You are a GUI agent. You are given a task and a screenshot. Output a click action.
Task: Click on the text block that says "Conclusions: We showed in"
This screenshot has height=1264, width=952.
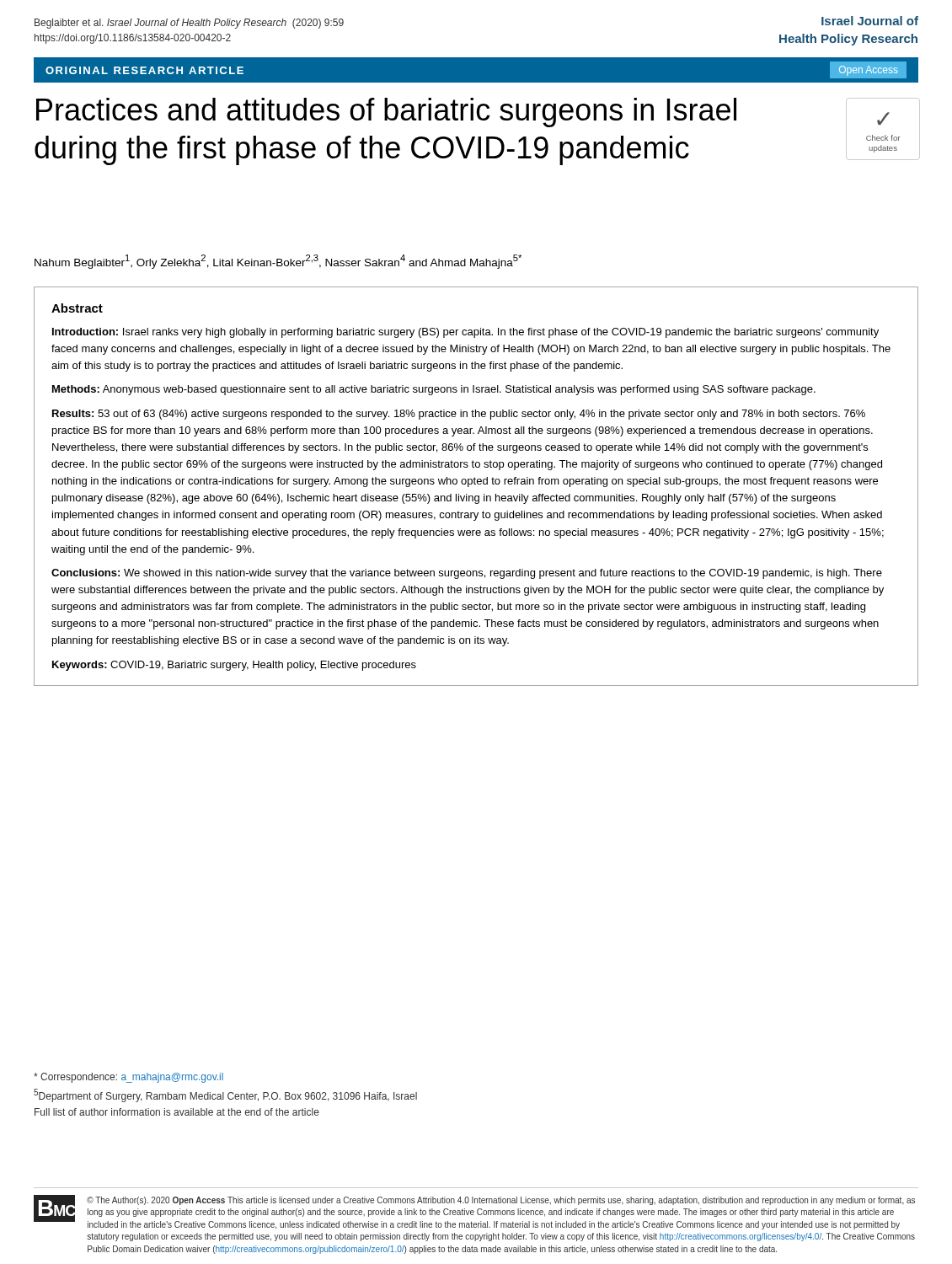click(468, 606)
